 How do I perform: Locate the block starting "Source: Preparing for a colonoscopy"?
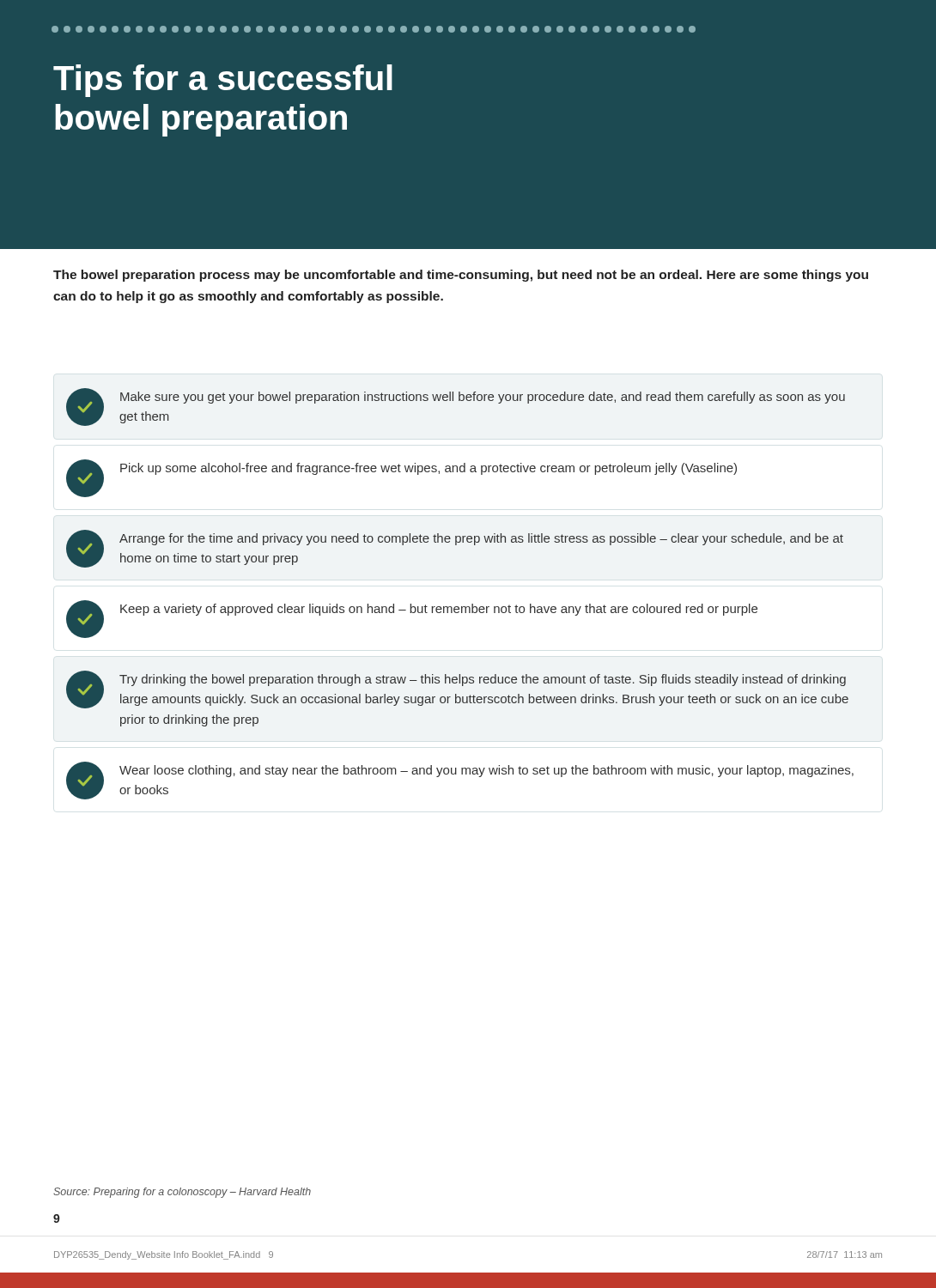pos(182,1192)
